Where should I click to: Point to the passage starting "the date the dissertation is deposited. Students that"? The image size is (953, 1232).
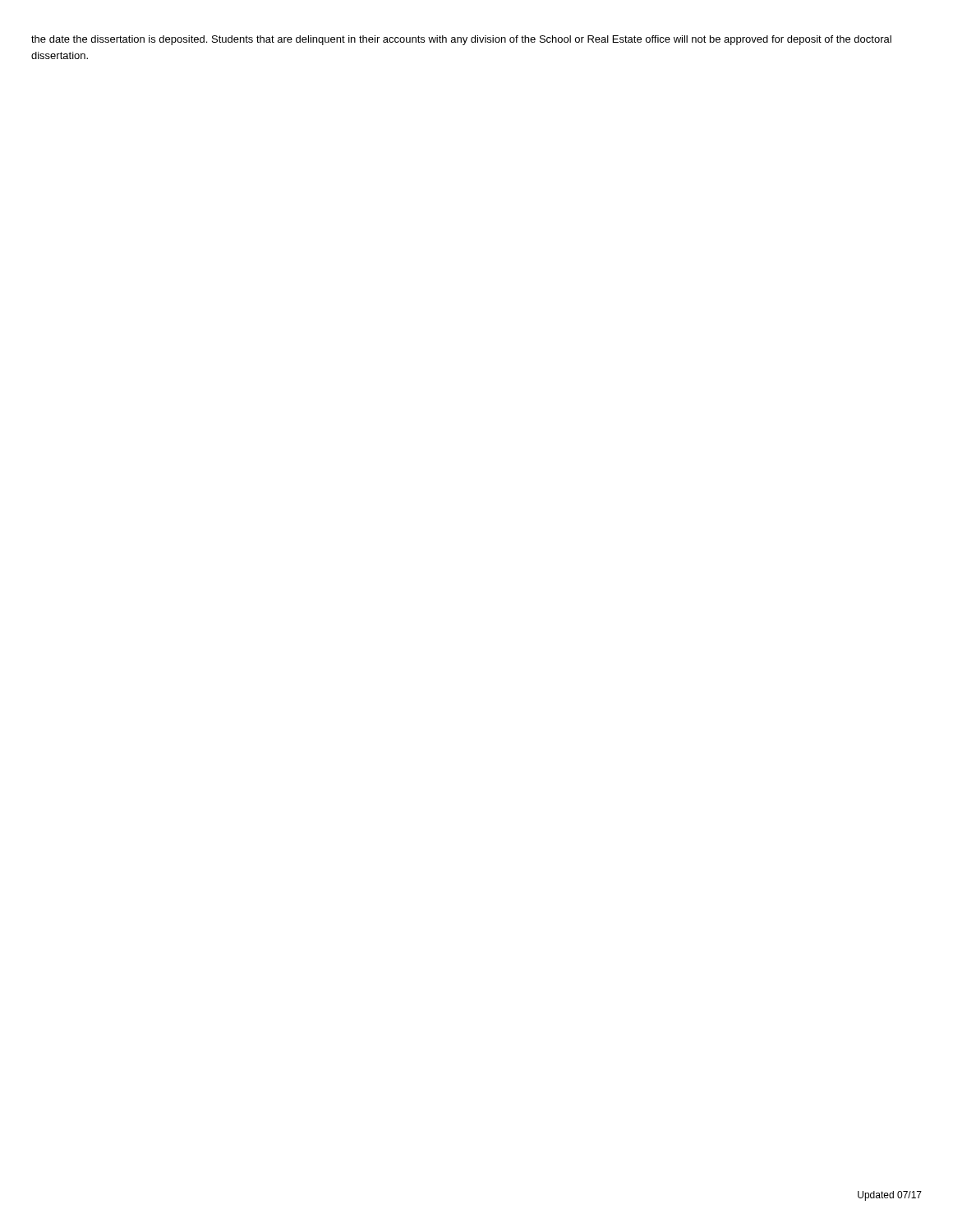[462, 47]
